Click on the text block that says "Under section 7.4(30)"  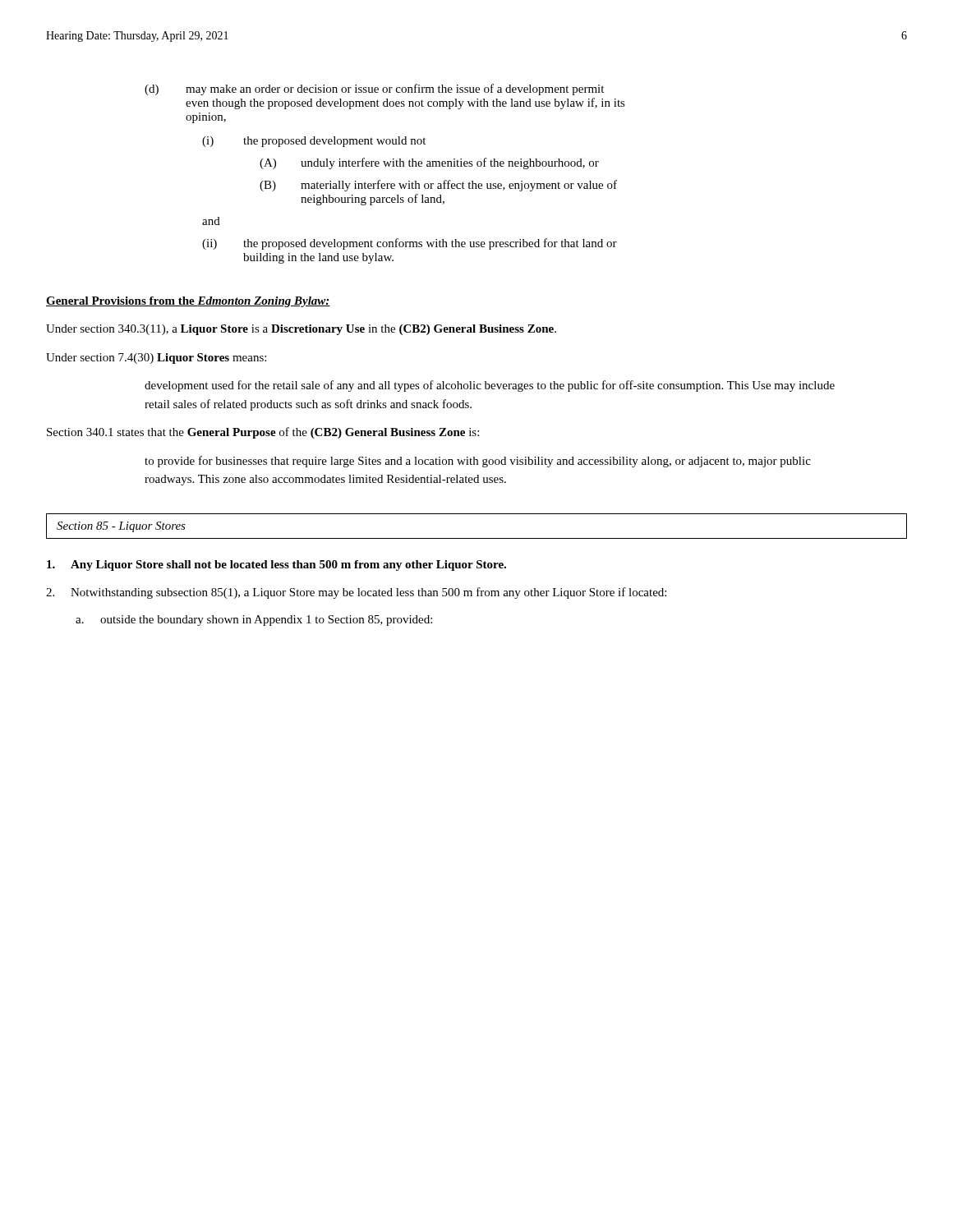157,357
